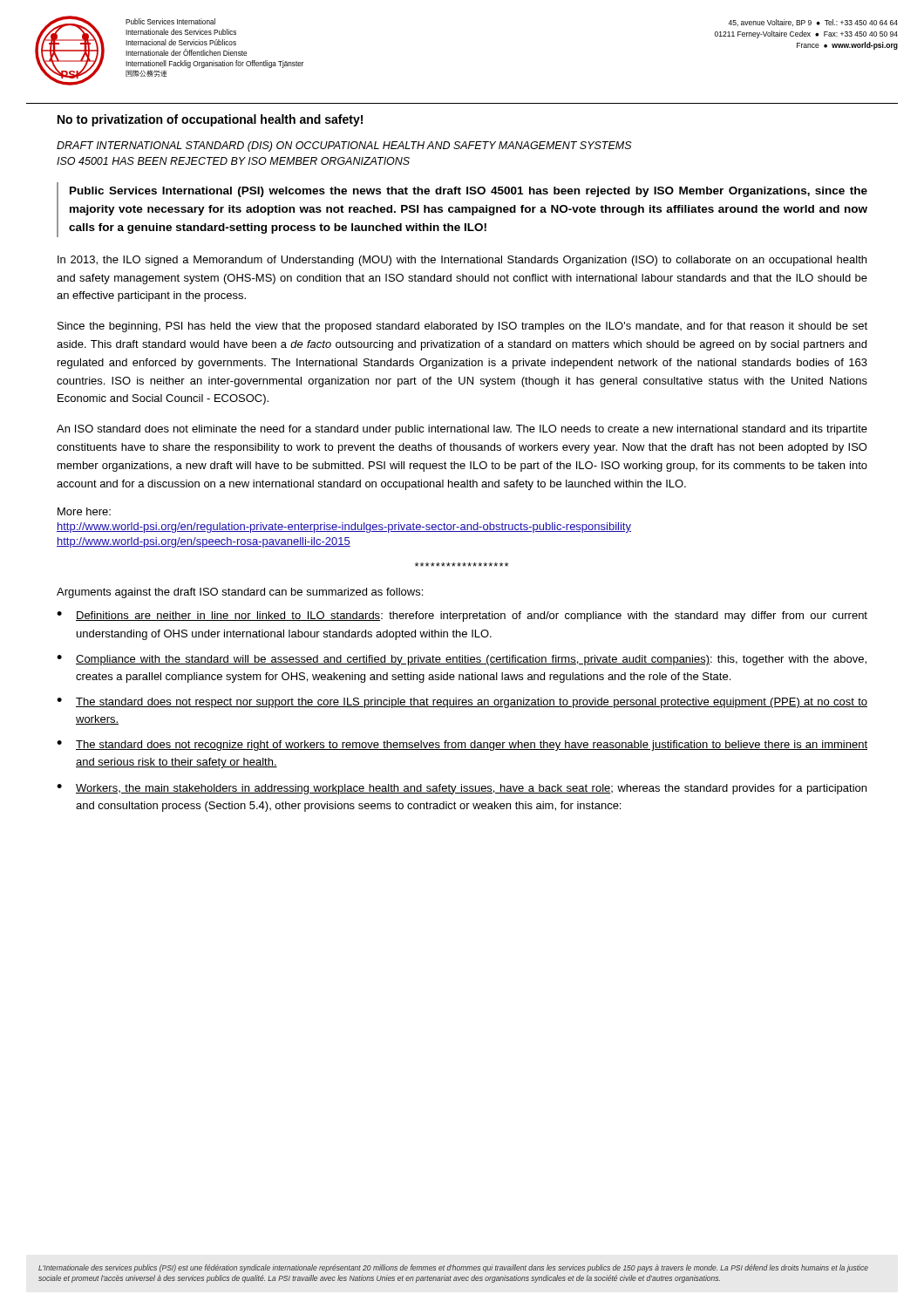Image resolution: width=924 pixels, height=1308 pixels.
Task: Select the block starting "Public Services International"
Action: 468,209
